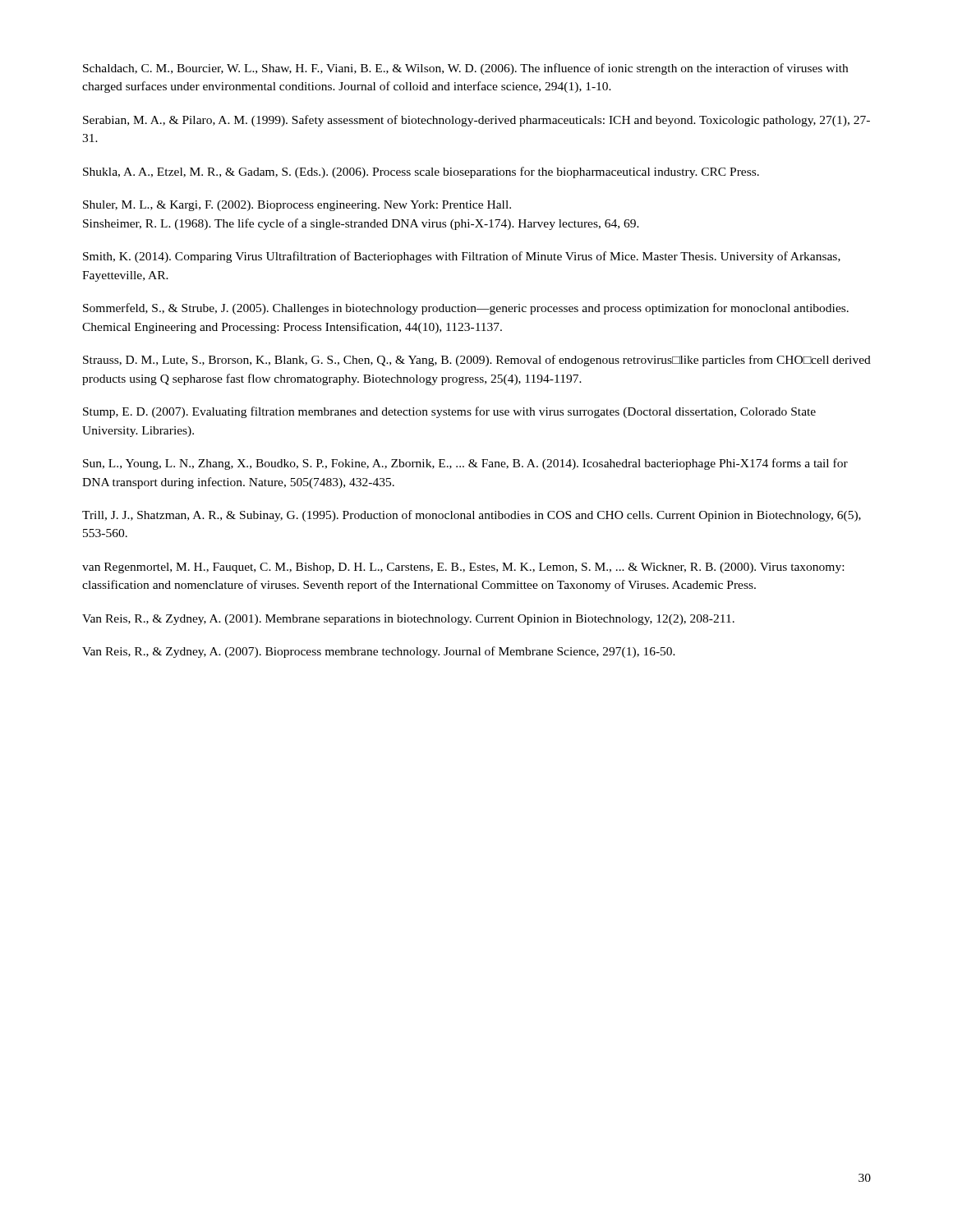Viewport: 953px width, 1232px height.
Task: Click on the region starting "Shukla, A. A., Etzel, M. R., & Gadam,"
Action: tap(421, 171)
